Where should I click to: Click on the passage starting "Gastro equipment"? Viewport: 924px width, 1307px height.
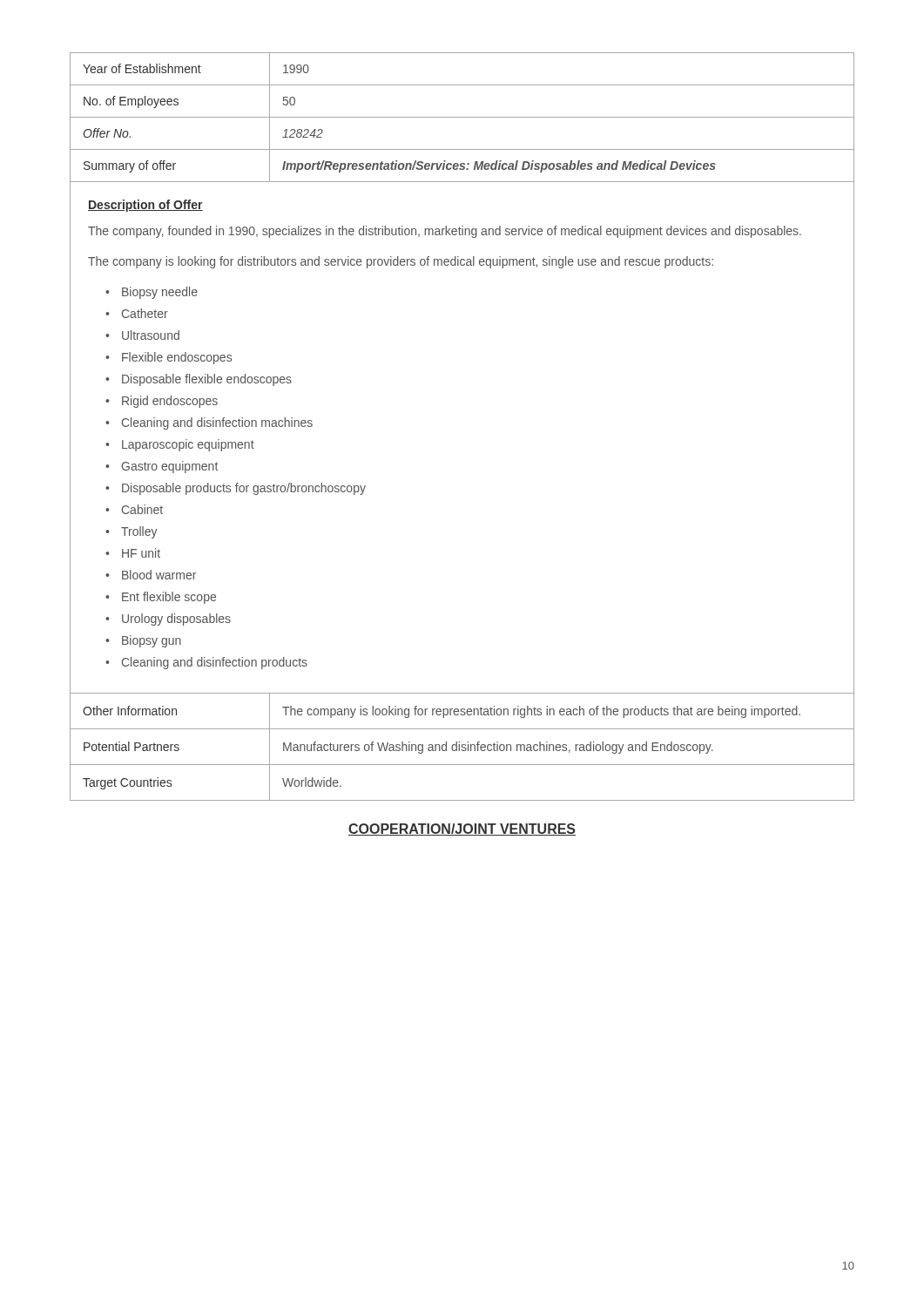[170, 466]
